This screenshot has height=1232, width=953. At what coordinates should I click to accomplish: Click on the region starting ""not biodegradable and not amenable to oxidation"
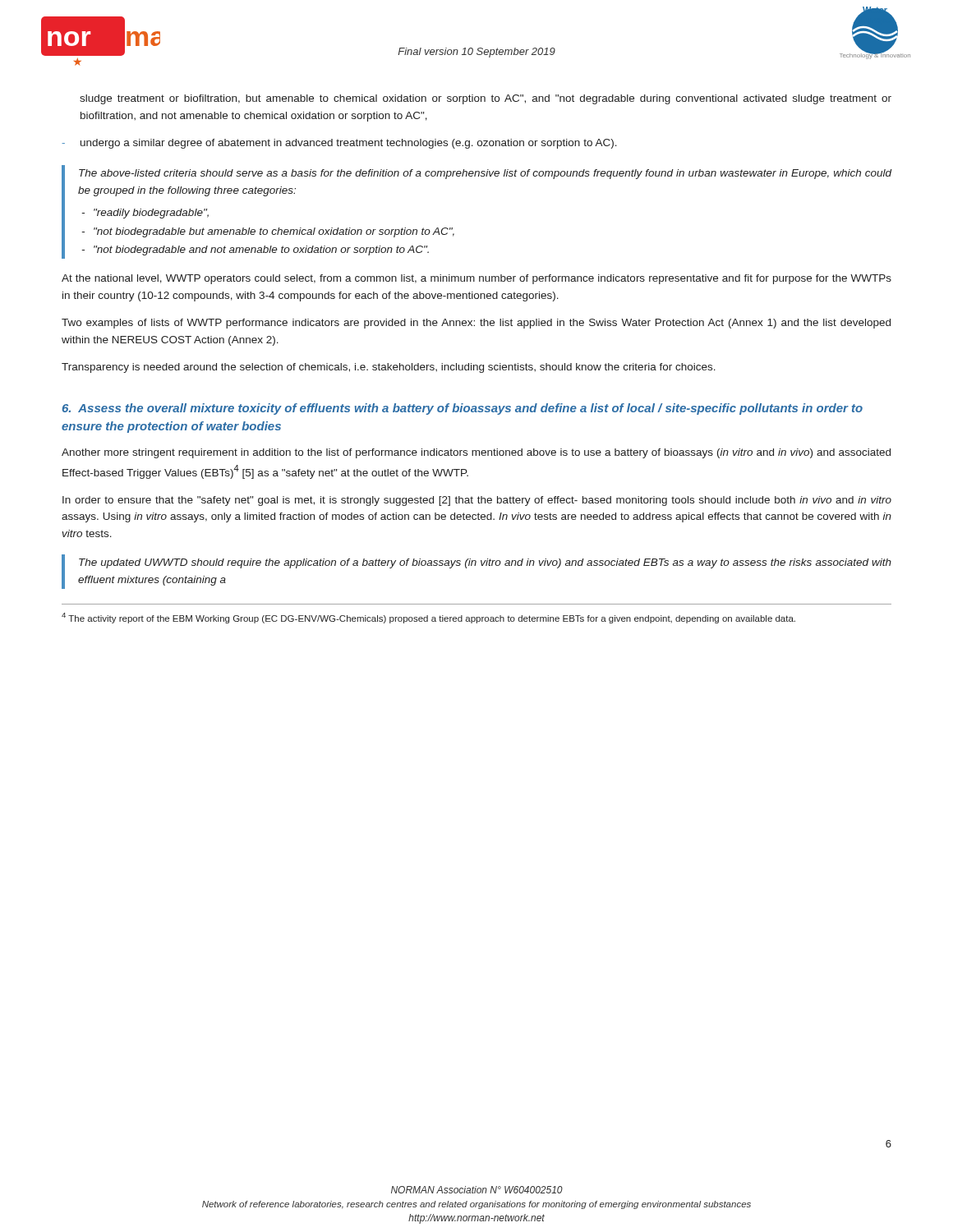pyautogui.click(x=262, y=250)
